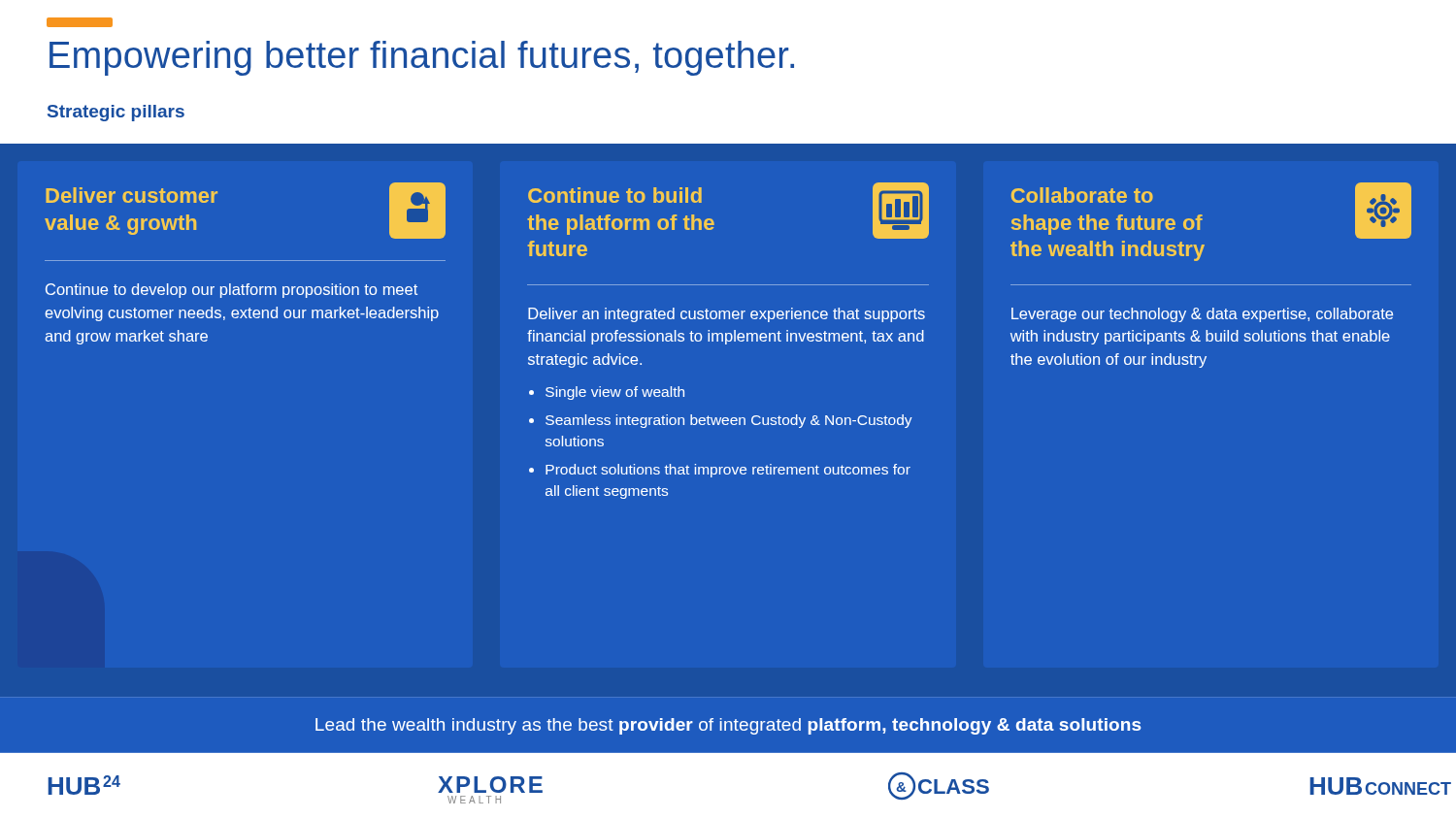
Task: Click on the text block with the text "Leverage our technology &"
Action: (1202, 336)
